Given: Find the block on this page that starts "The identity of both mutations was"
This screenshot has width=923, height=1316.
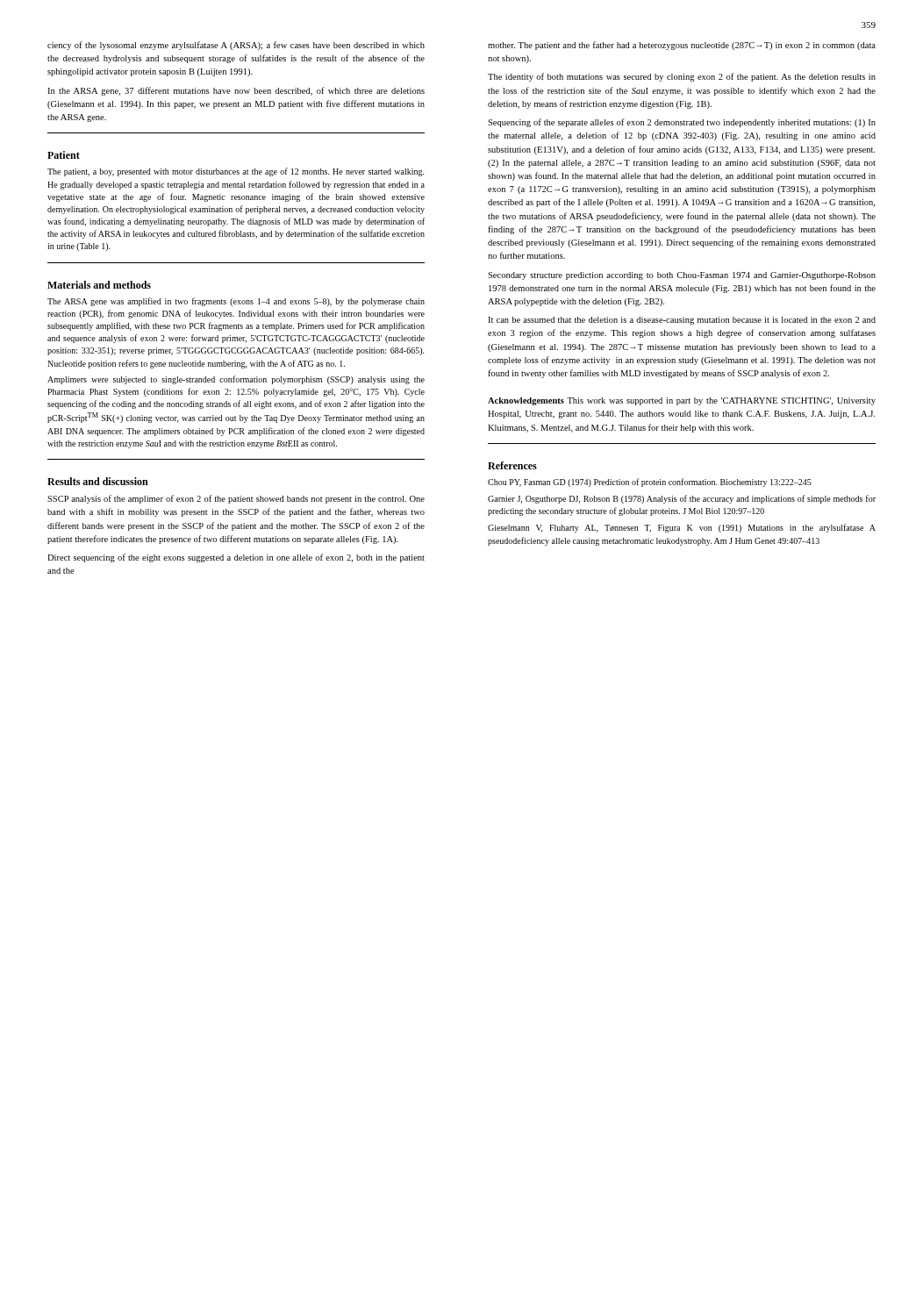Looking at the screenshot, I should coord(682,91).
